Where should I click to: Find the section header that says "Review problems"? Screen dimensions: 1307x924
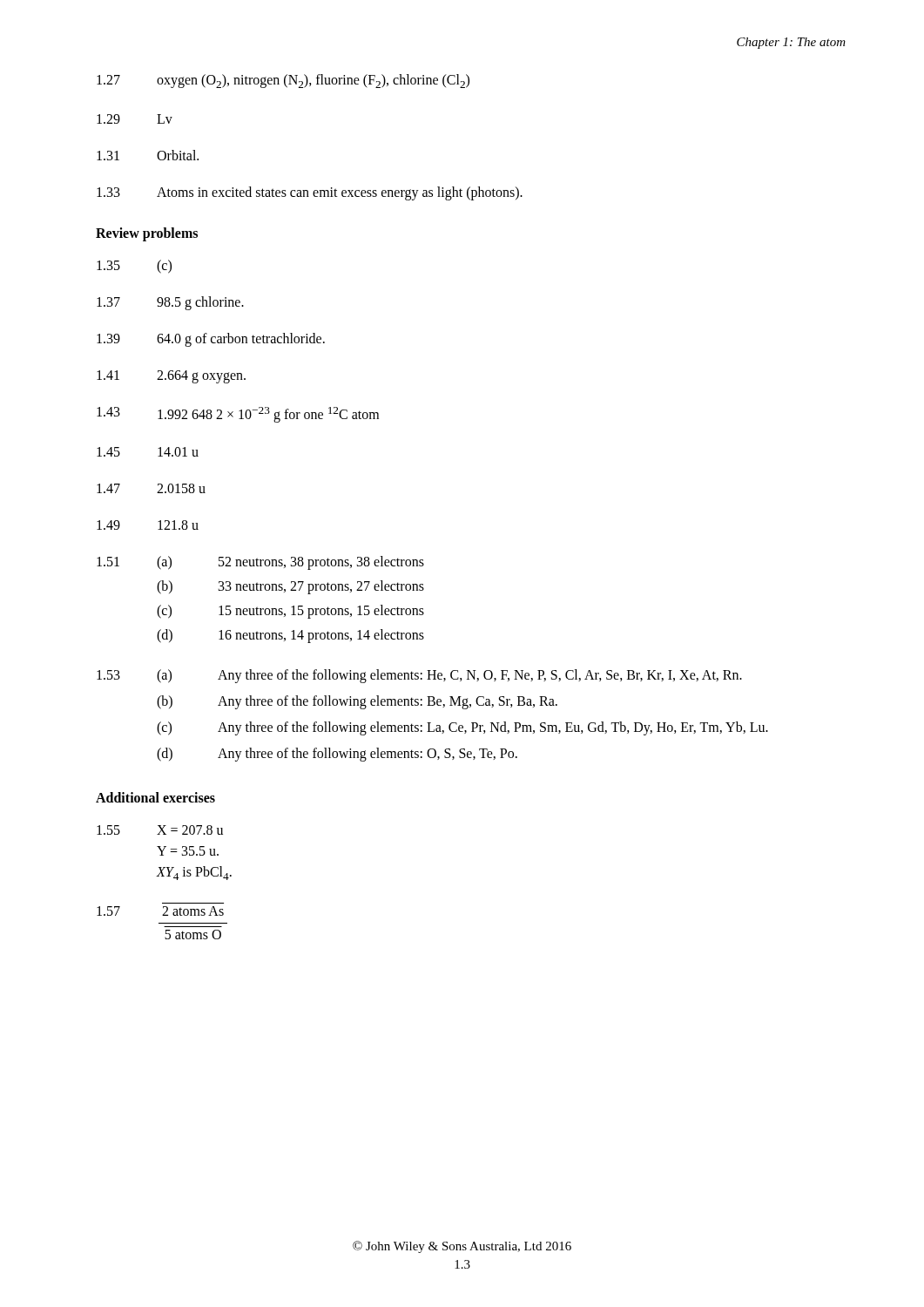pos(147,233)
